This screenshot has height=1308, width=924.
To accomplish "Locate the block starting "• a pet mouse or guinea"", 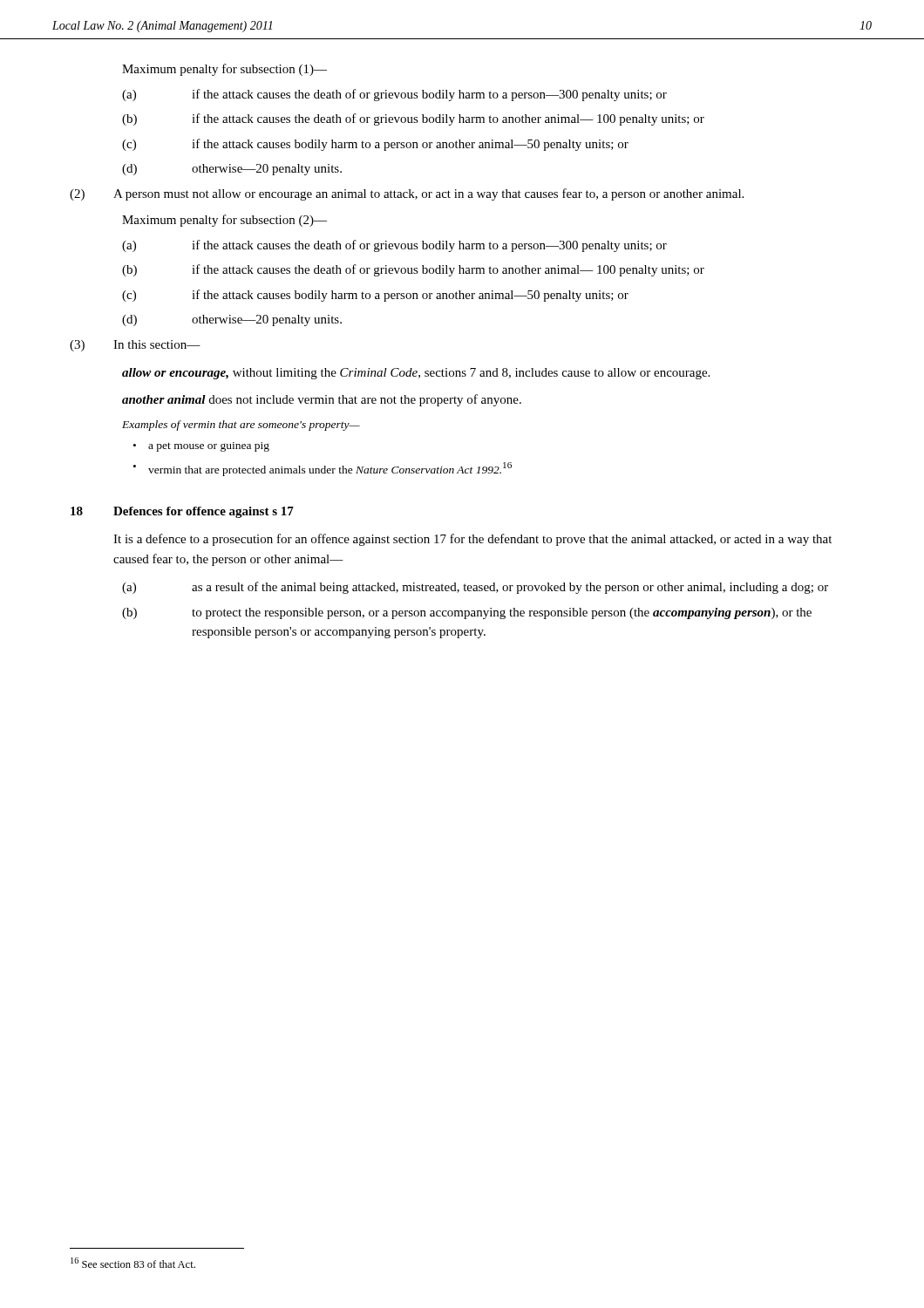I will 201,447.
